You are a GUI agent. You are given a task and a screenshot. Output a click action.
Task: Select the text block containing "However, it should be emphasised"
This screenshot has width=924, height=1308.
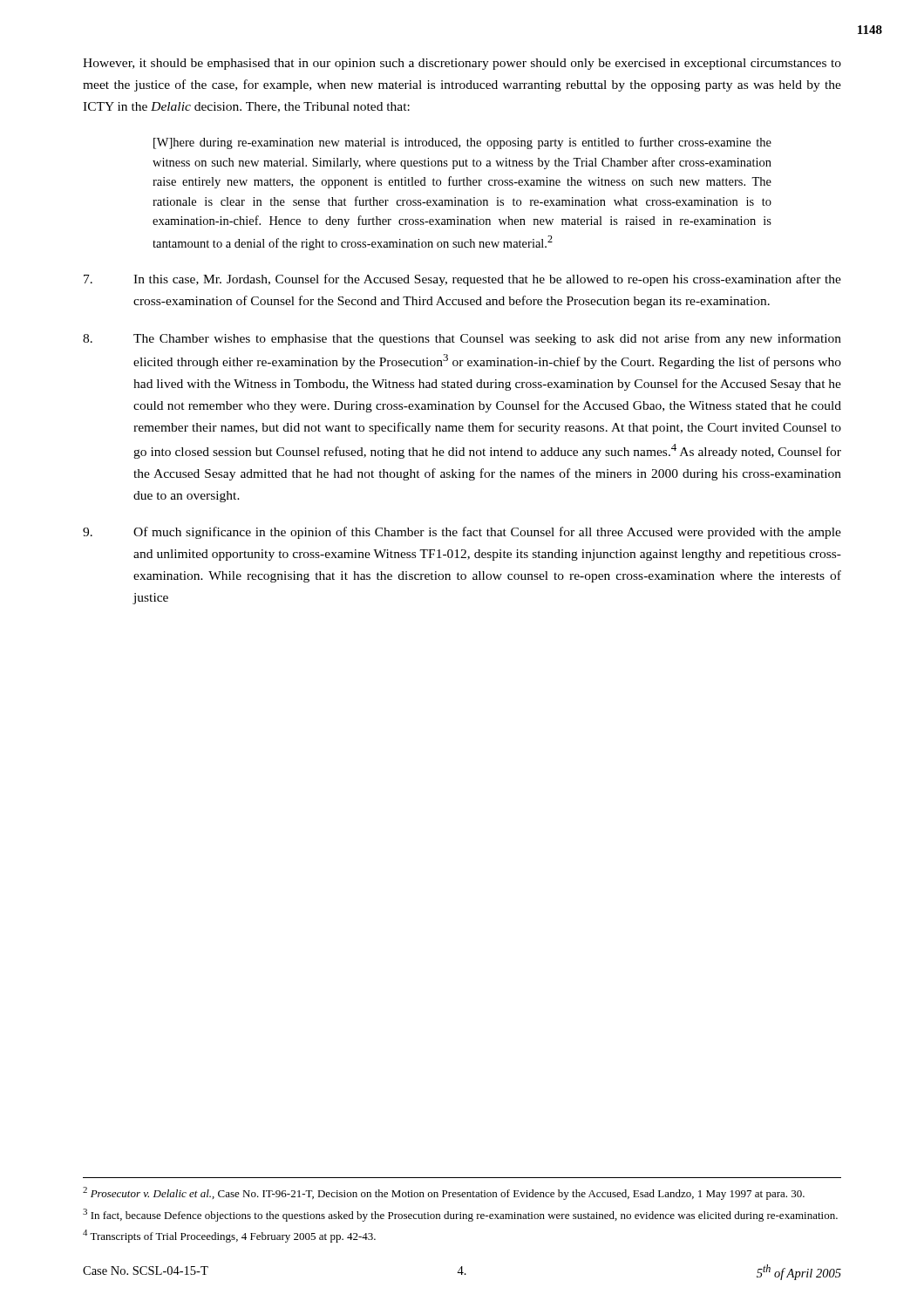click(462, 84)
